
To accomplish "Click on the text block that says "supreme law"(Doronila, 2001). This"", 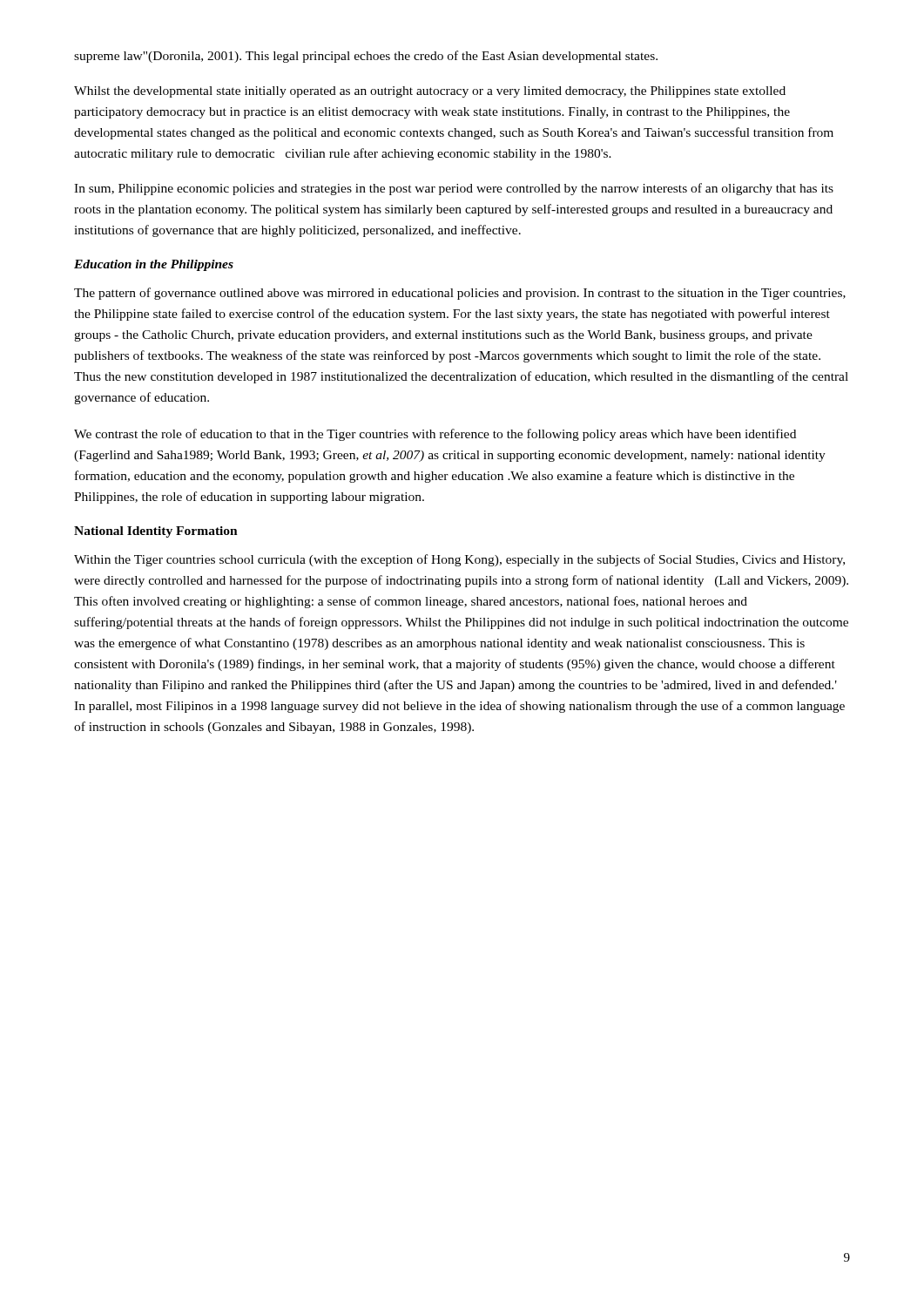I will pyautogui.click(x=366, y=55).
